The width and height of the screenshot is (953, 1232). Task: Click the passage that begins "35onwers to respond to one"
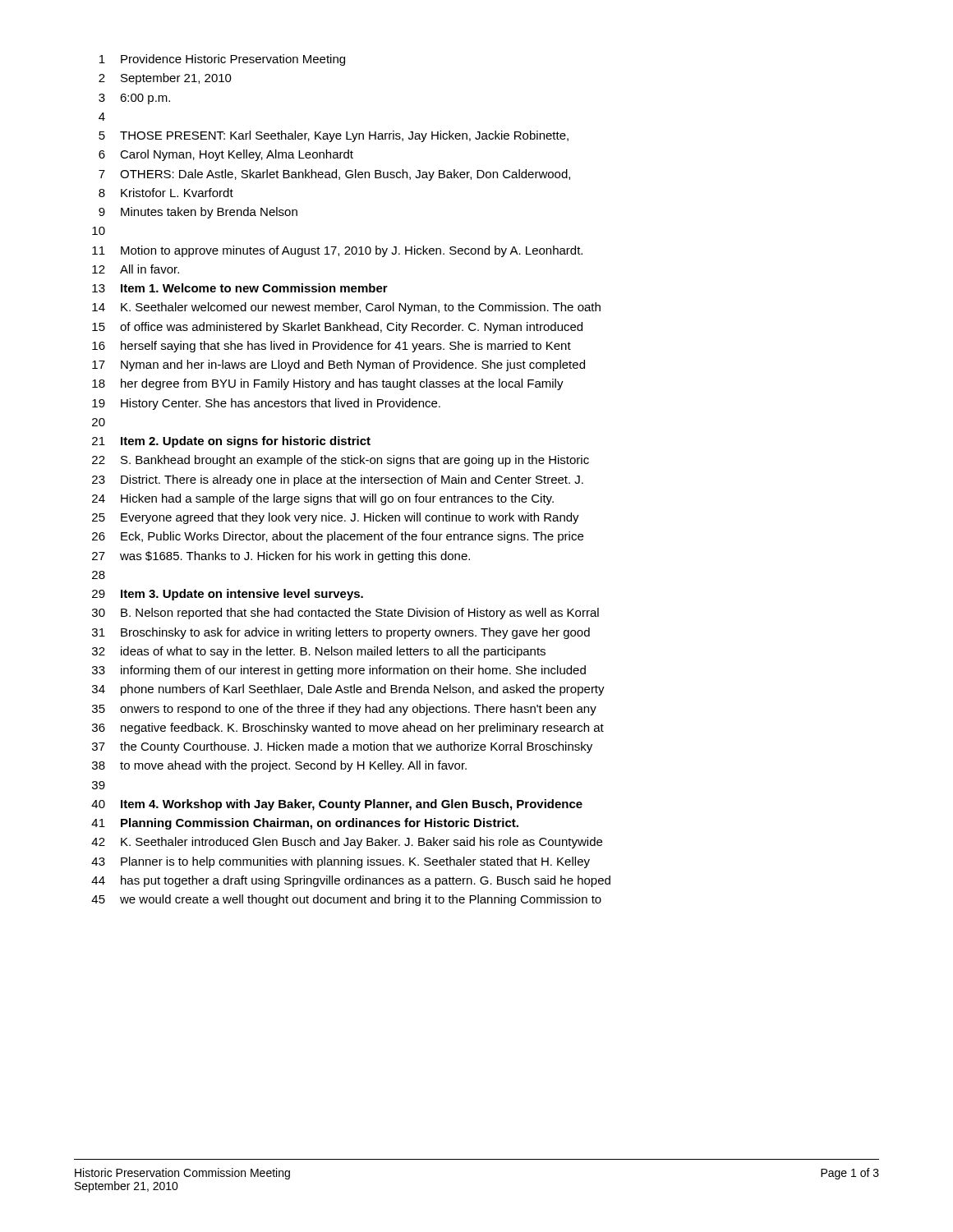click(x=476, y=708)
